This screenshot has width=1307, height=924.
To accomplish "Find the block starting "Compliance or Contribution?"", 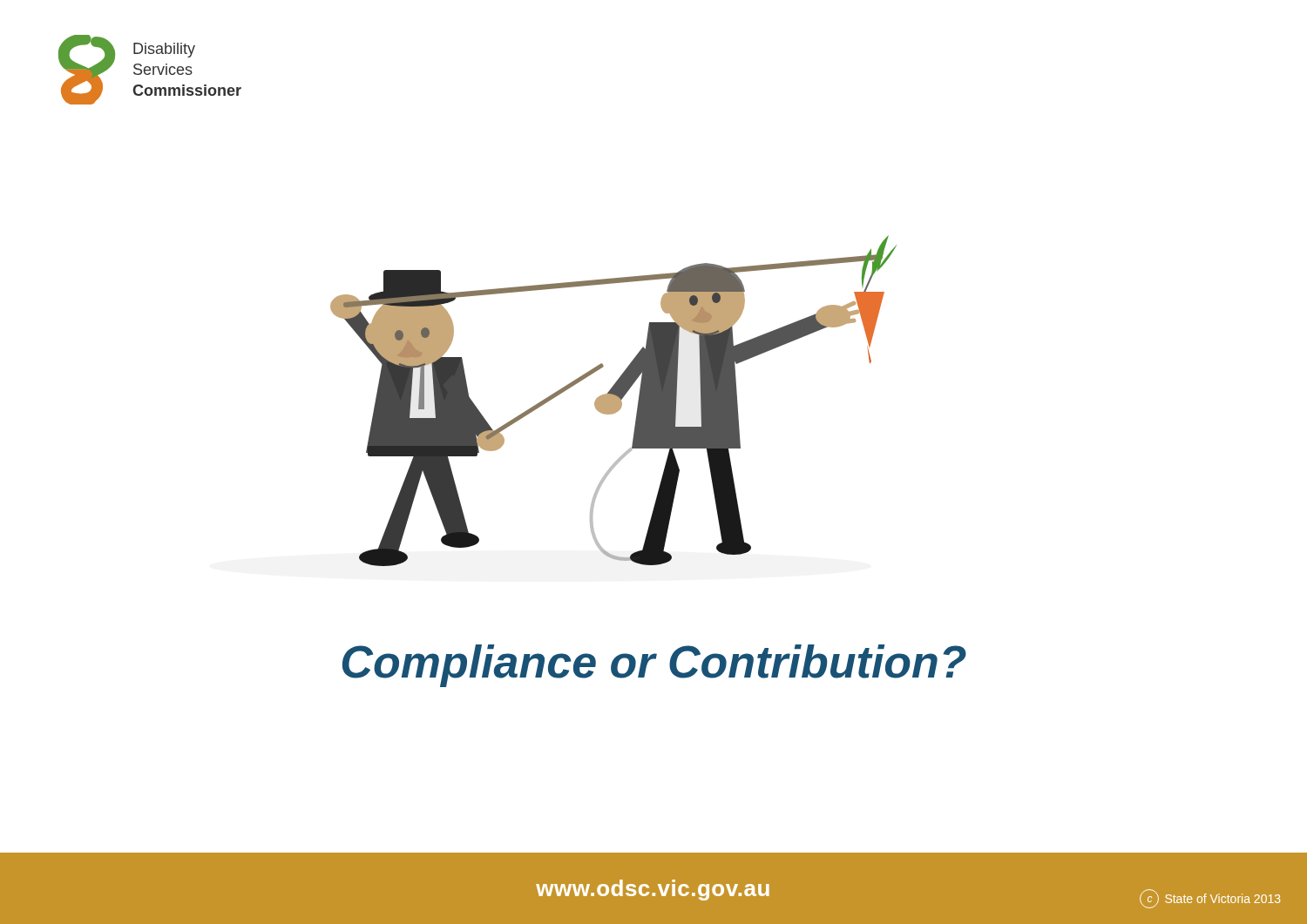I will point(654,662).
